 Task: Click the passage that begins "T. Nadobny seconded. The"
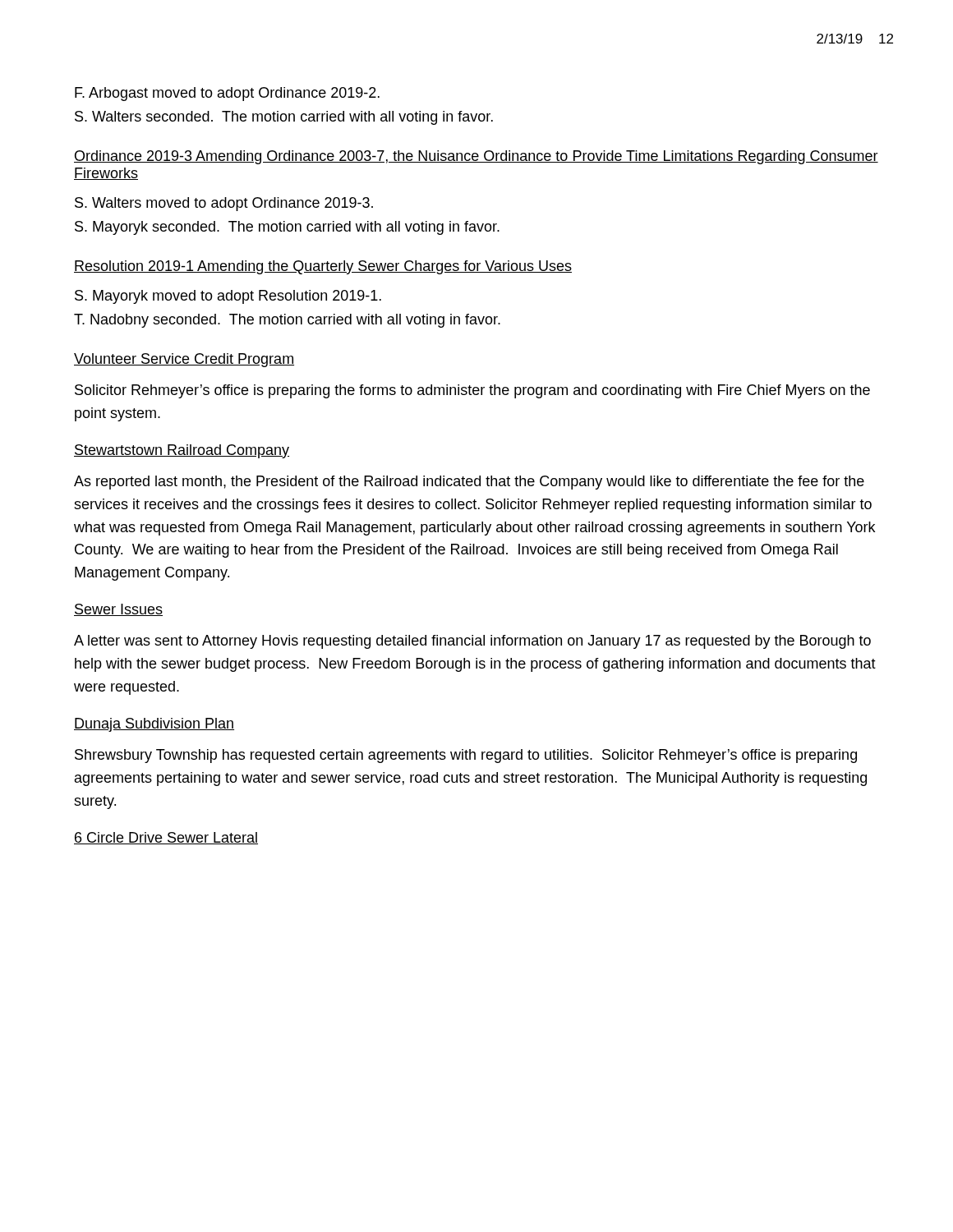[x=288, y=320]
